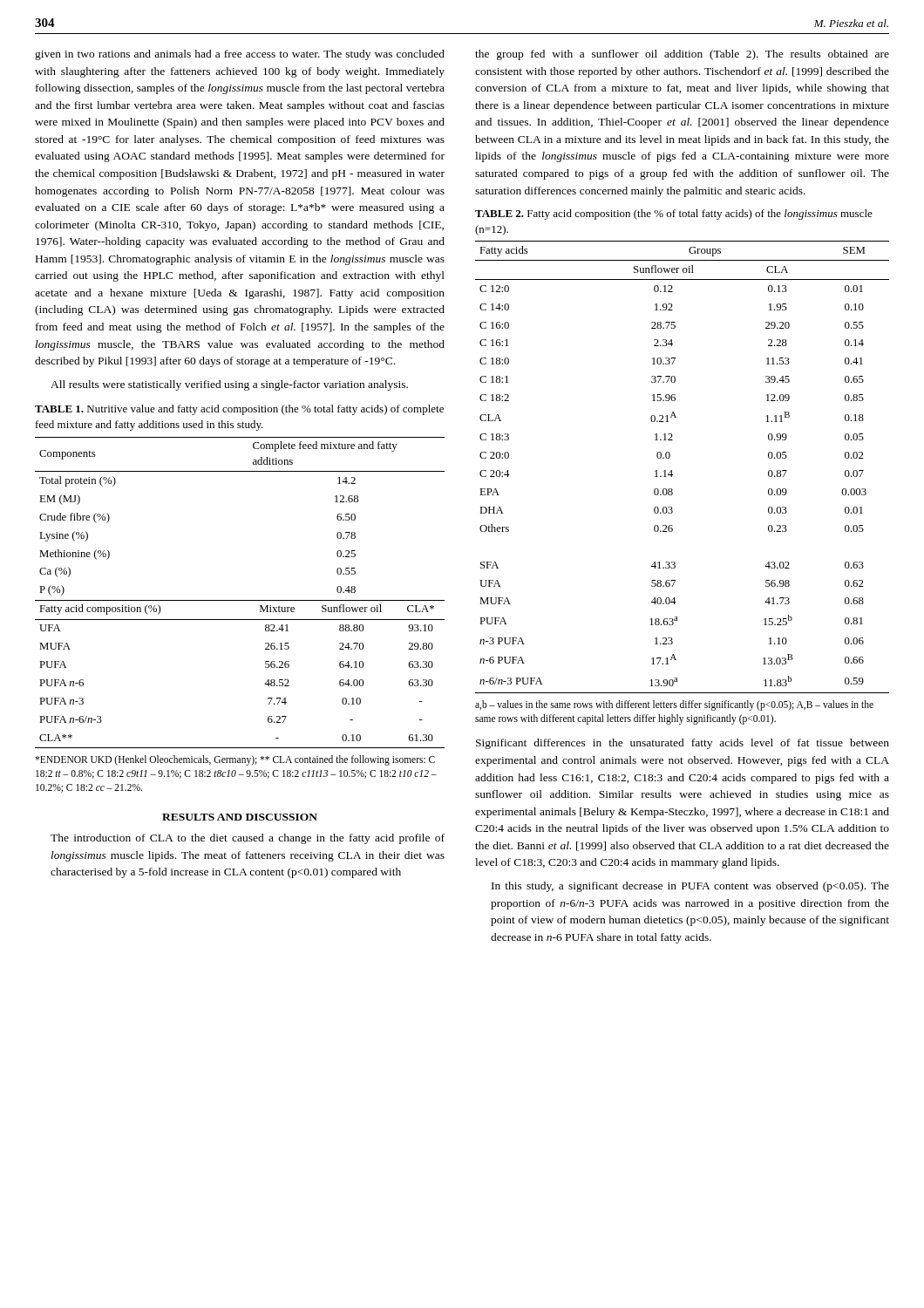
Task: Find the footnote containing "ENDENOR UKD (Henkel"
Action: tap(236, 774)
